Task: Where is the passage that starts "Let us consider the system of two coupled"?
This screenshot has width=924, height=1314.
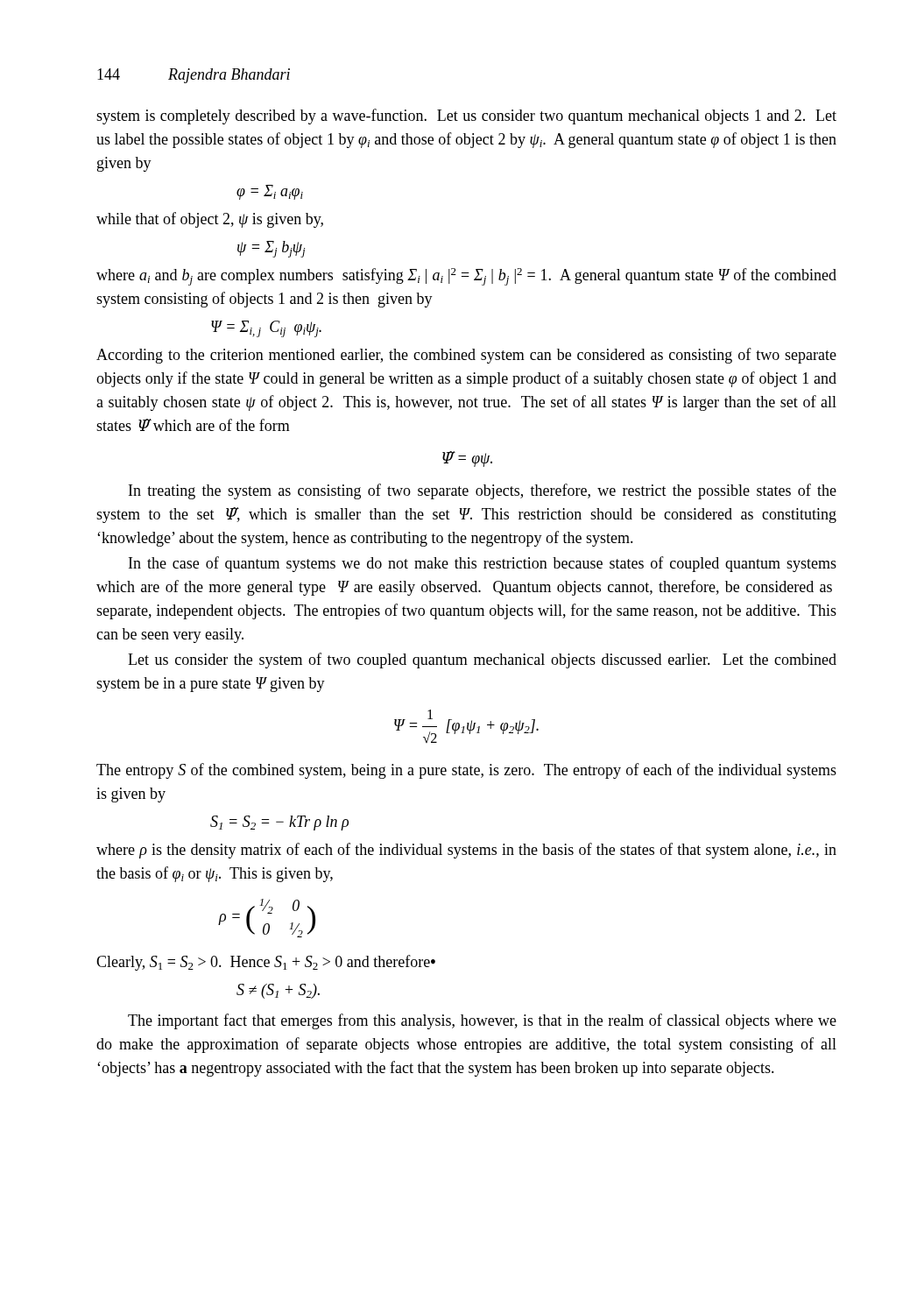Action: point(466,671)
